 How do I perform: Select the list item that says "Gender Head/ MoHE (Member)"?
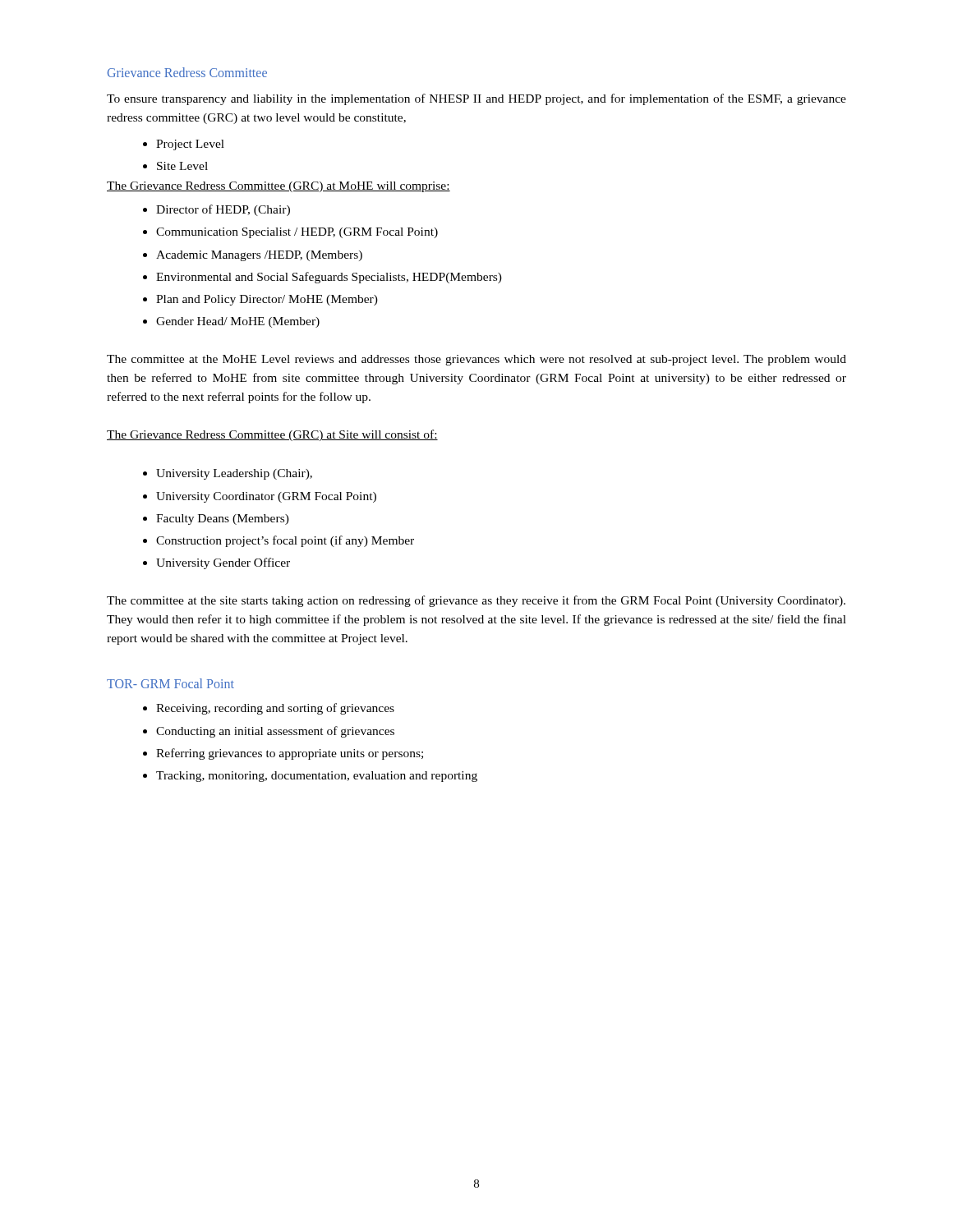click(x=238, y=322)
